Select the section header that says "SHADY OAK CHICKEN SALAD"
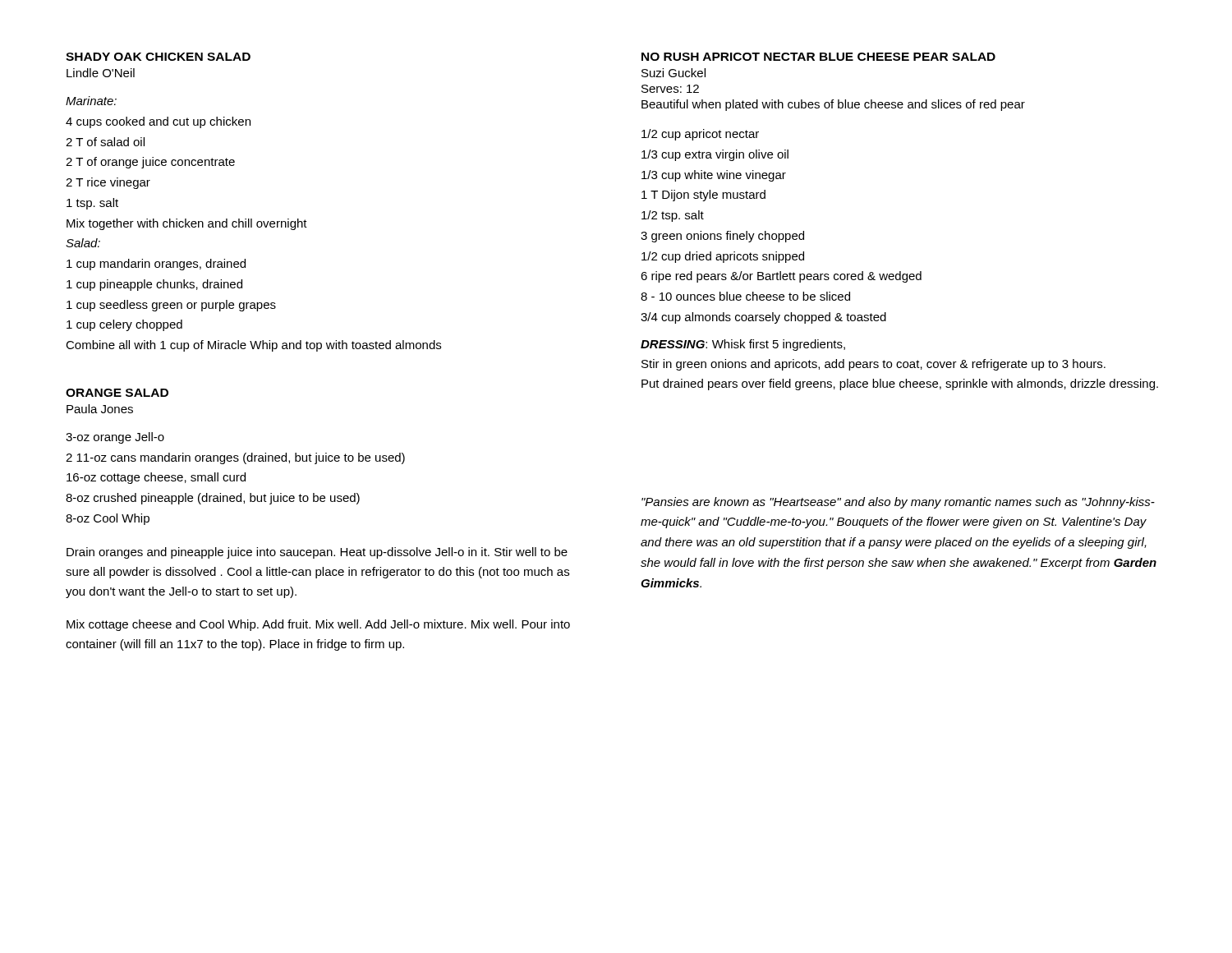 click(158, 56)
